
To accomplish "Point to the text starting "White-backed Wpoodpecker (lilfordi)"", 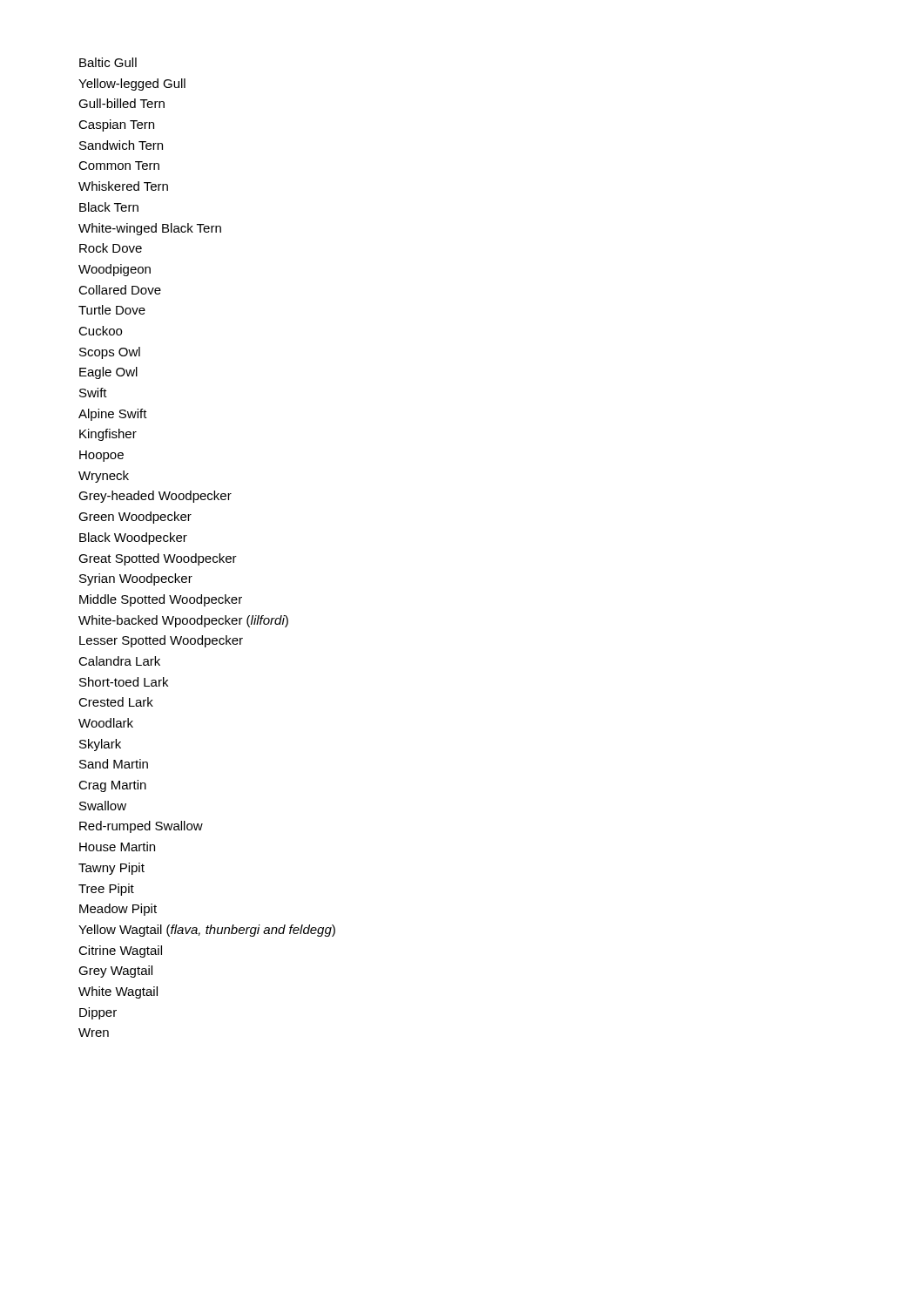I will [x=184, y=620].
